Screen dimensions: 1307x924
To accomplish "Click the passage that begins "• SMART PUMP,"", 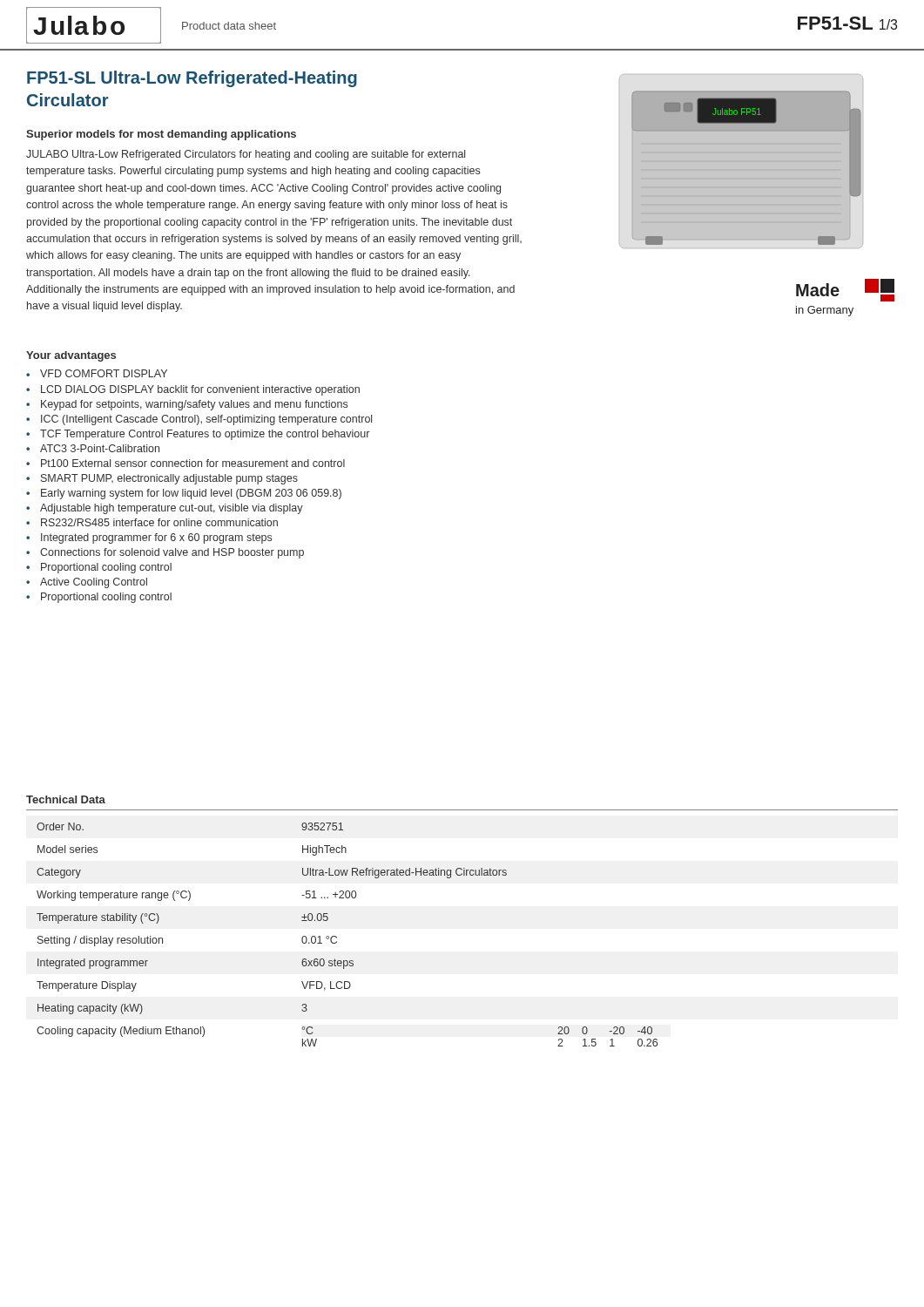I will coord(162,478).
